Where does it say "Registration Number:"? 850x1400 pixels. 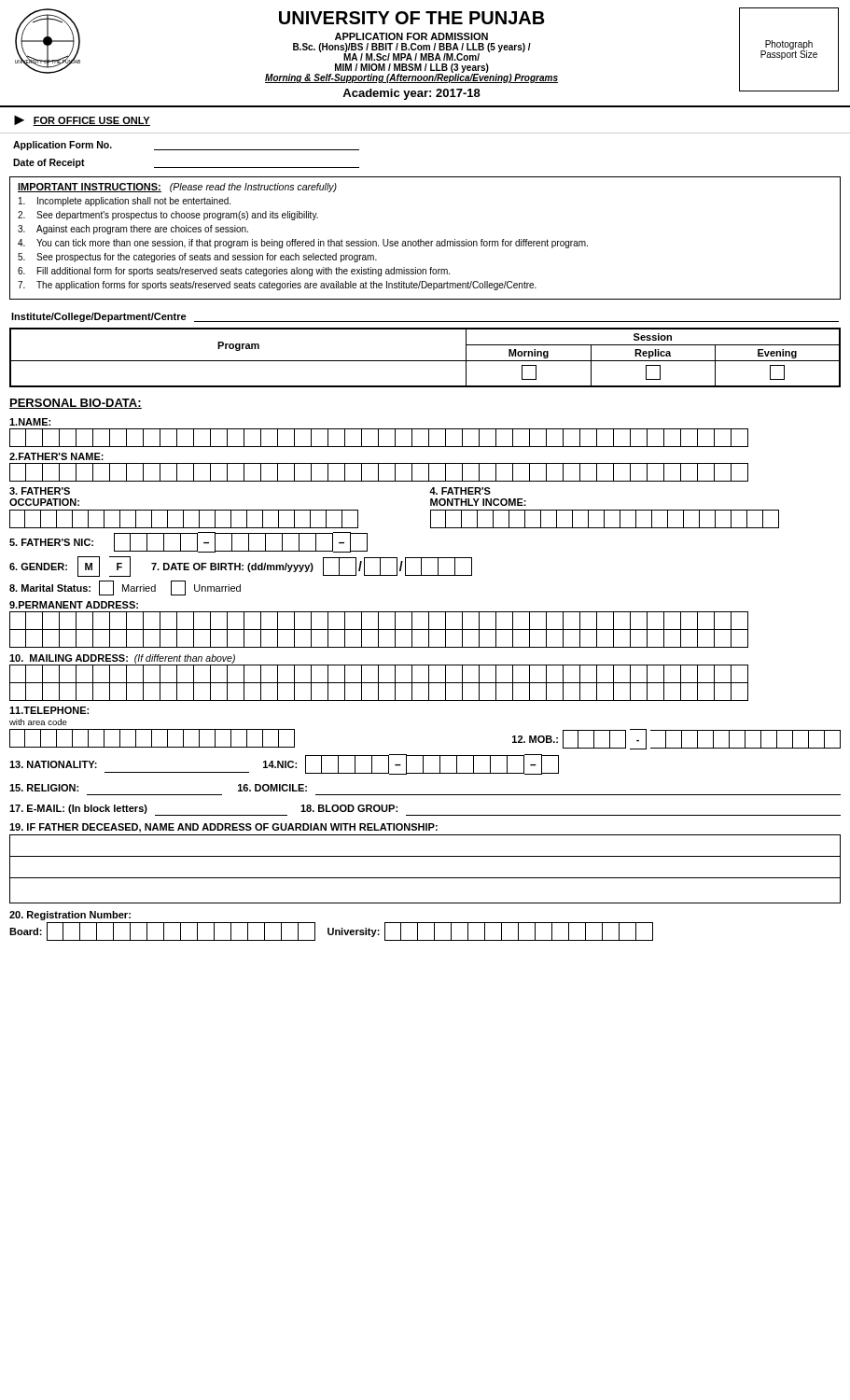[x=70, y=915]
